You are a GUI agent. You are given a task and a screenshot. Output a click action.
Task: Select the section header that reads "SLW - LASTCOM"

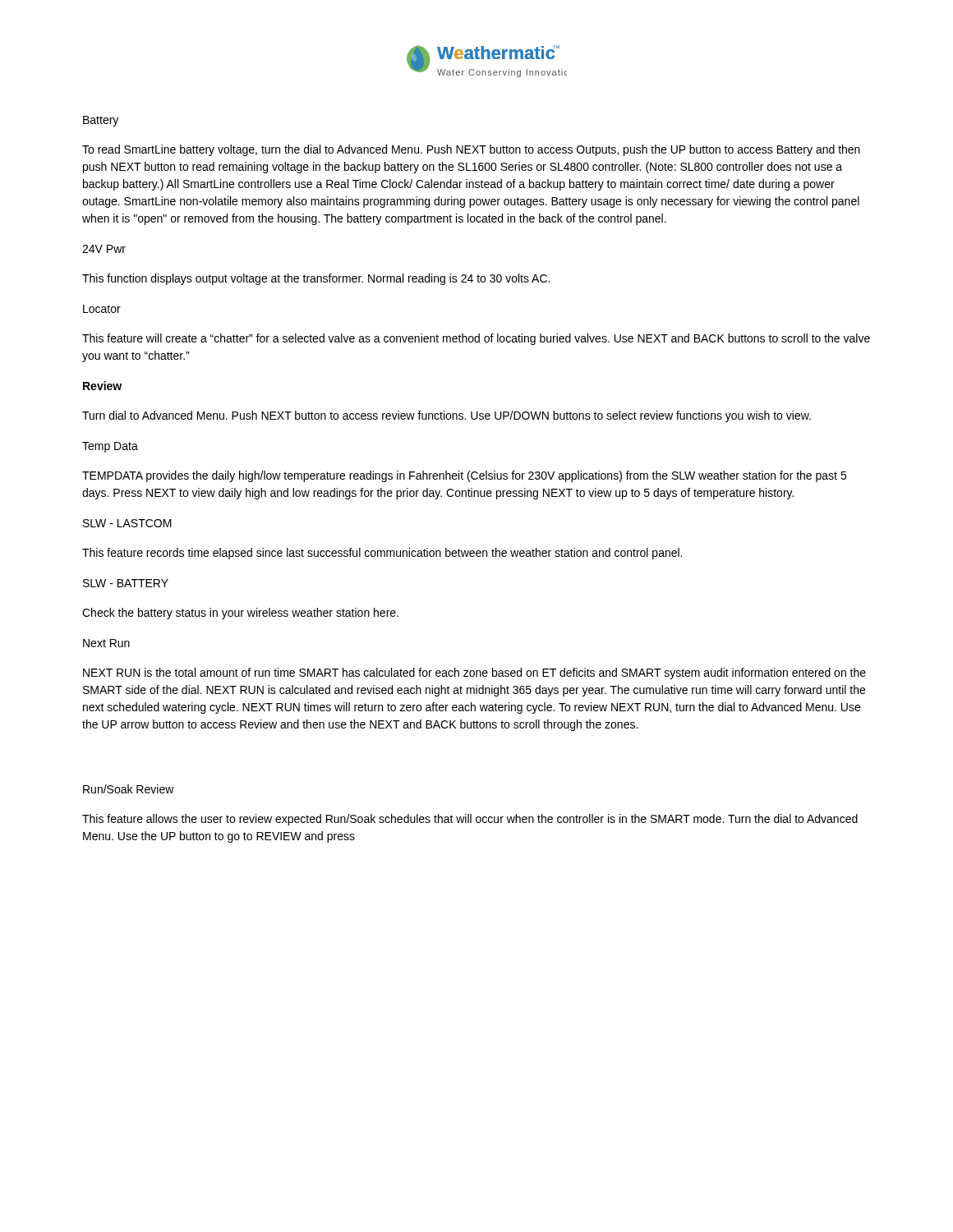(x=127, y=523)
